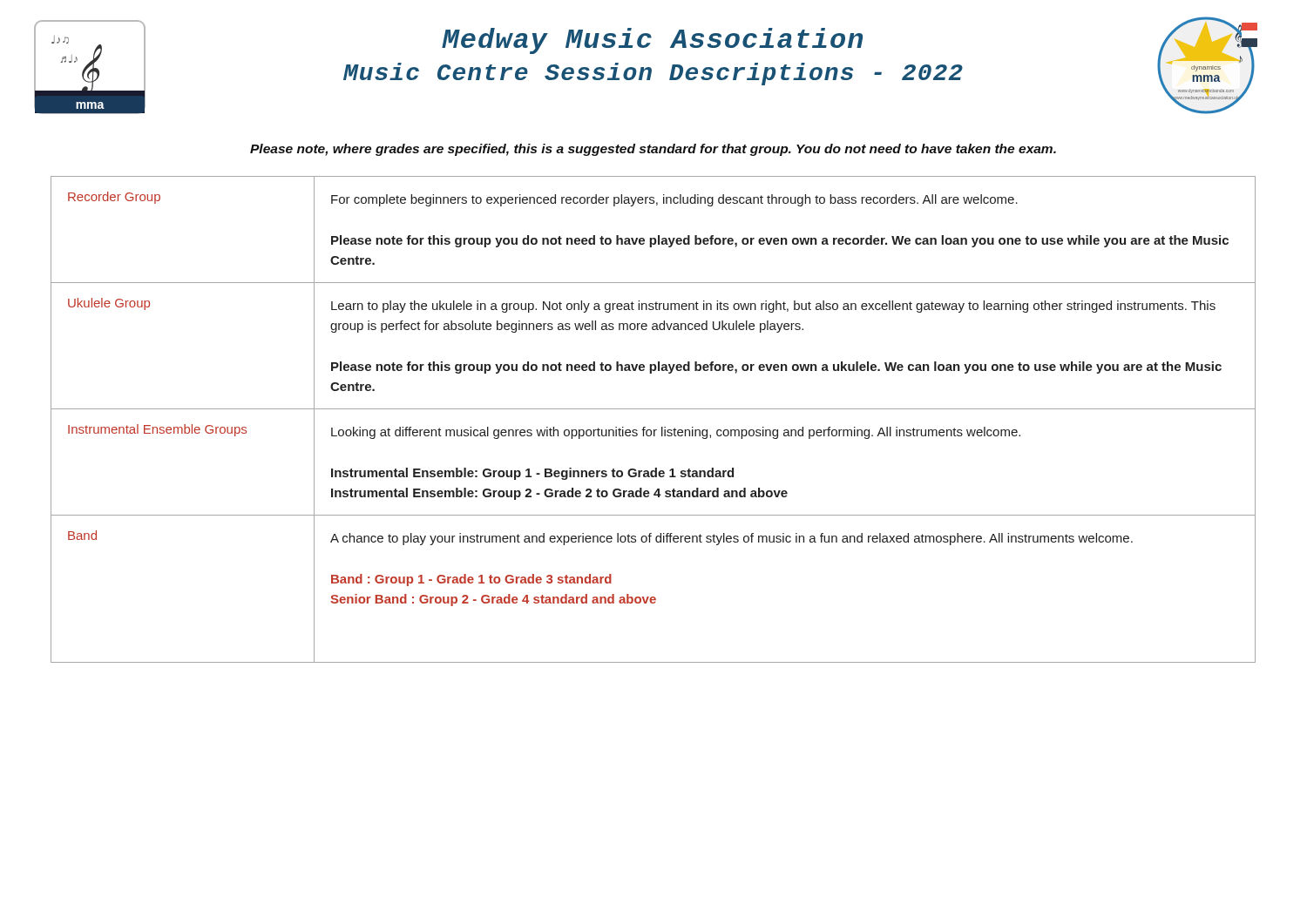Viewport: 1307px width, 924px height.
Task: Locate the title that opens with "Medway Music Association Music Centre Session"
Action: [654, 56]
